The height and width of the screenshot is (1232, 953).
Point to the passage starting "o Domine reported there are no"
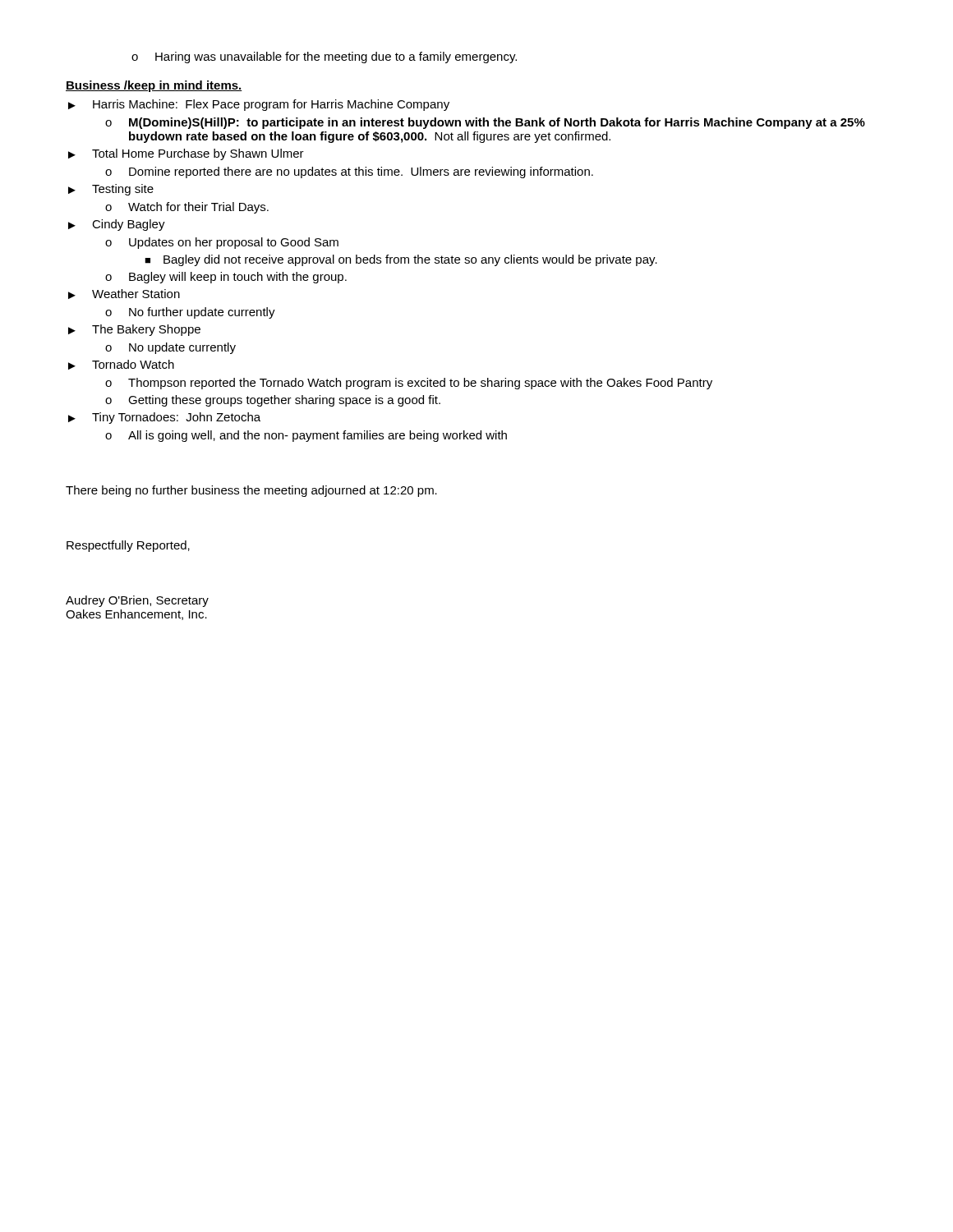point(350,171)
